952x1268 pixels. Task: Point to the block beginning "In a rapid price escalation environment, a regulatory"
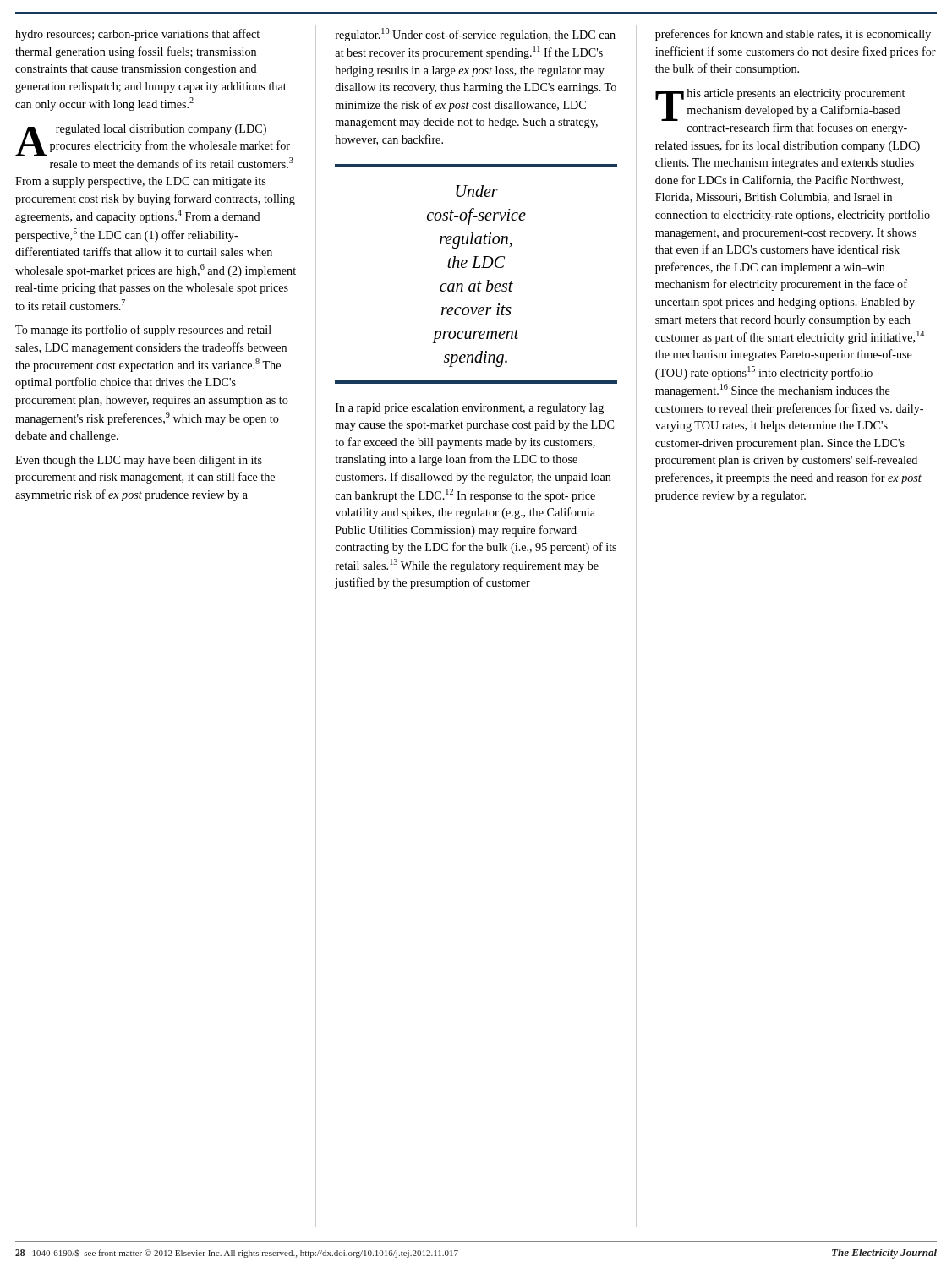(x=476, y=495)
